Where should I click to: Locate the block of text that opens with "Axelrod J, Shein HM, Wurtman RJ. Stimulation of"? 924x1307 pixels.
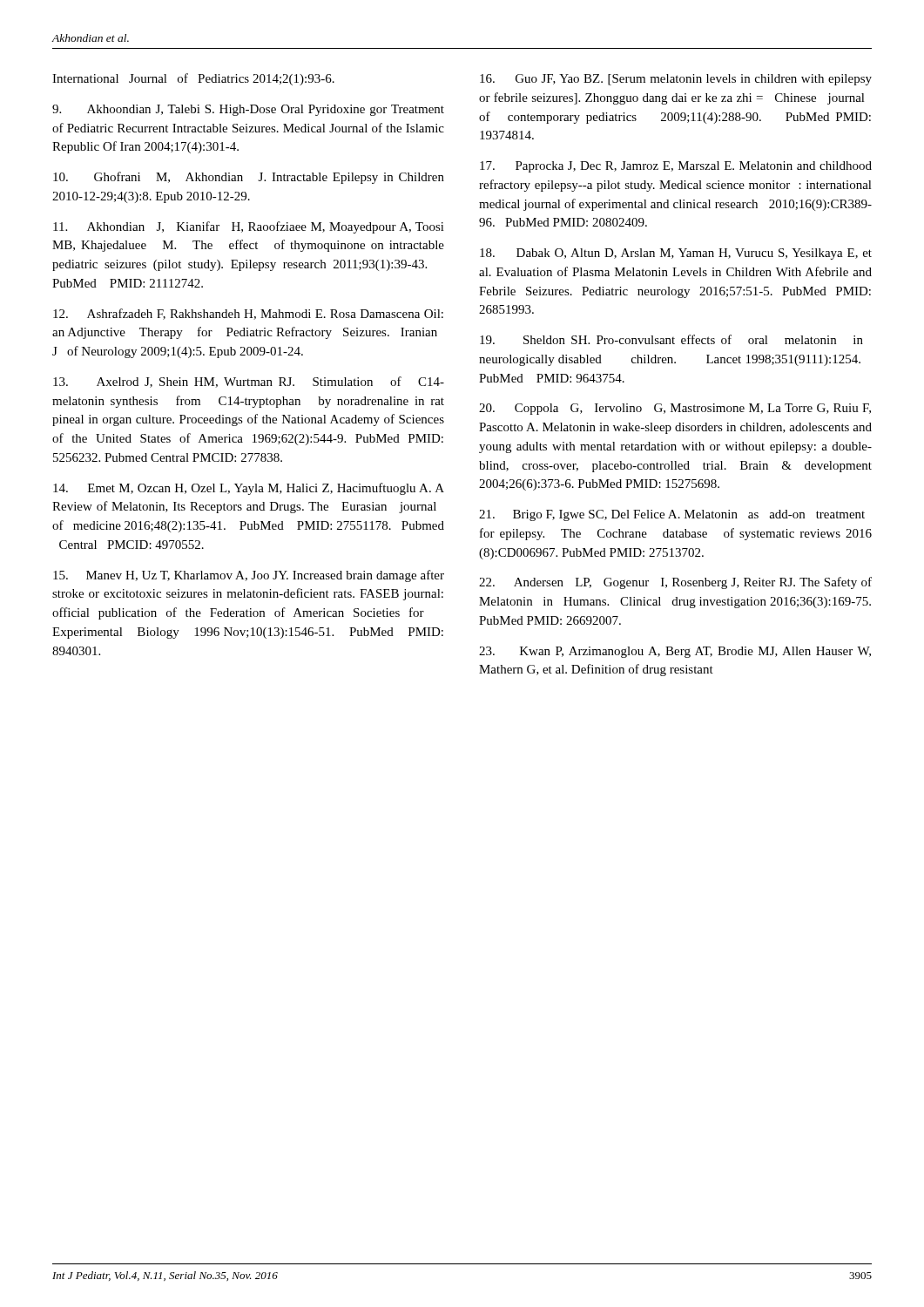(x=248, y=420)
